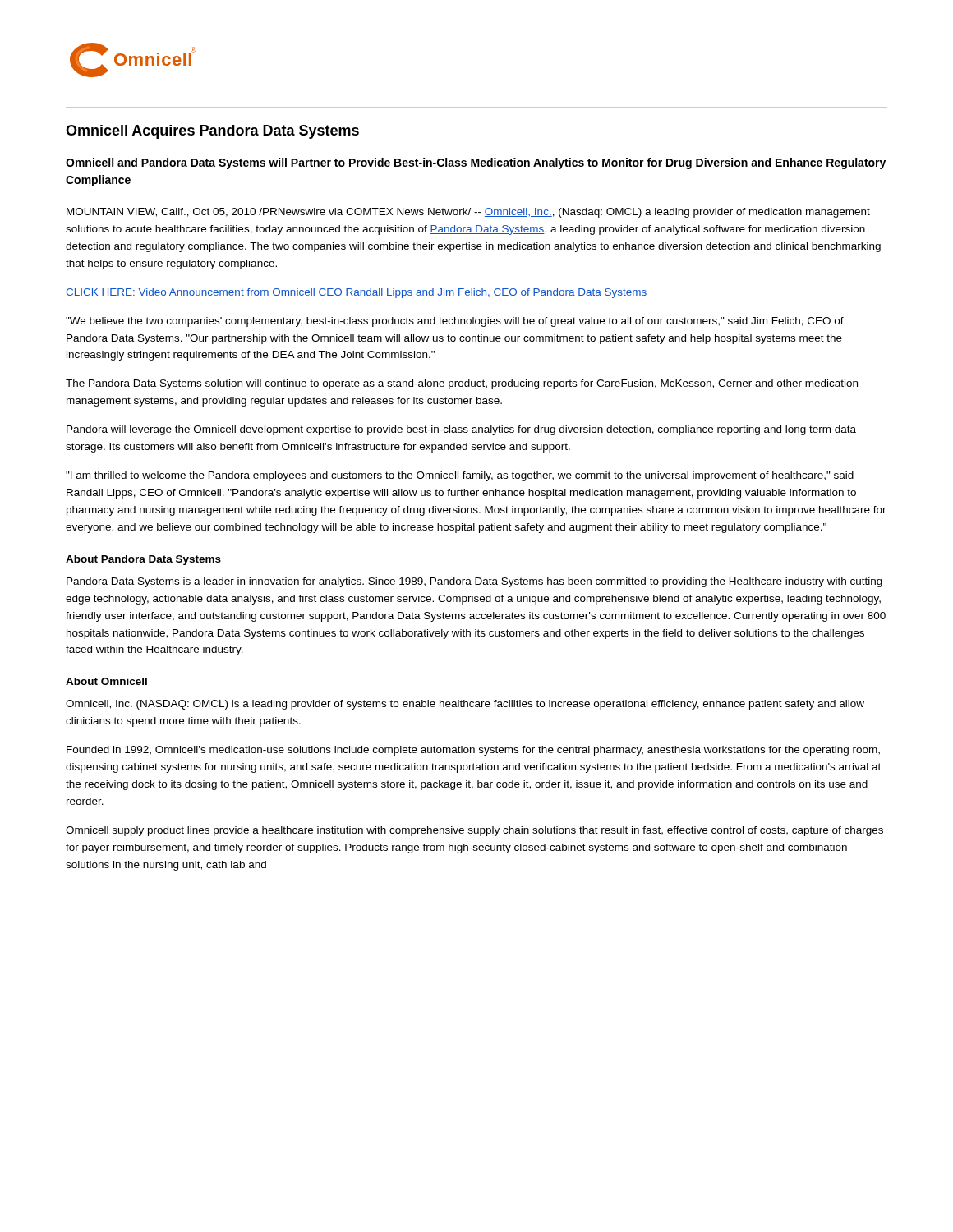The width and height of the screenshot is (953, 1232).
Task: Where is the passage that starts "CLICK HERE: Video Announcement"?
Action: tap(356, 292)
